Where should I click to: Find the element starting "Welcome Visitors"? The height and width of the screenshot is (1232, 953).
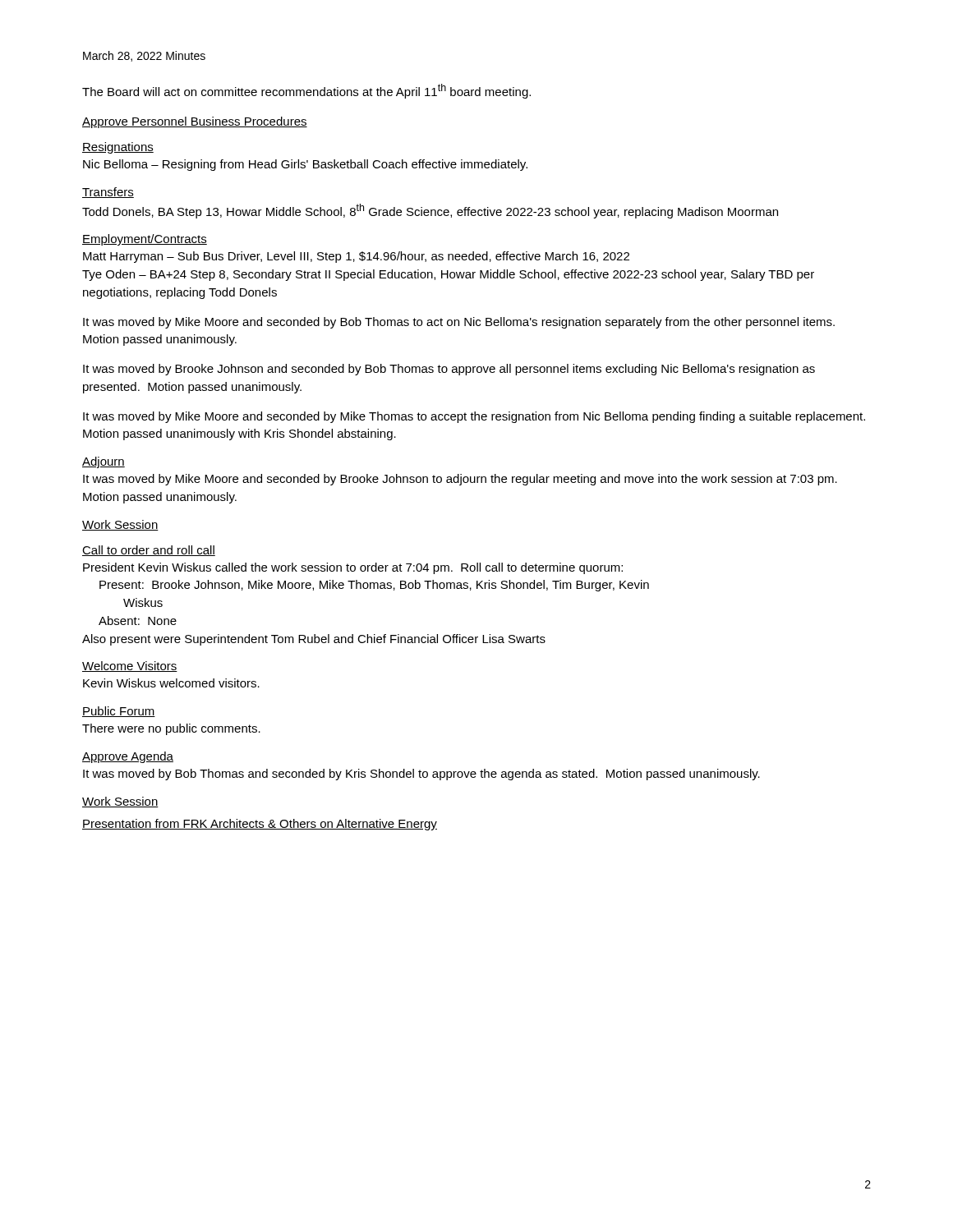[130, 666]
